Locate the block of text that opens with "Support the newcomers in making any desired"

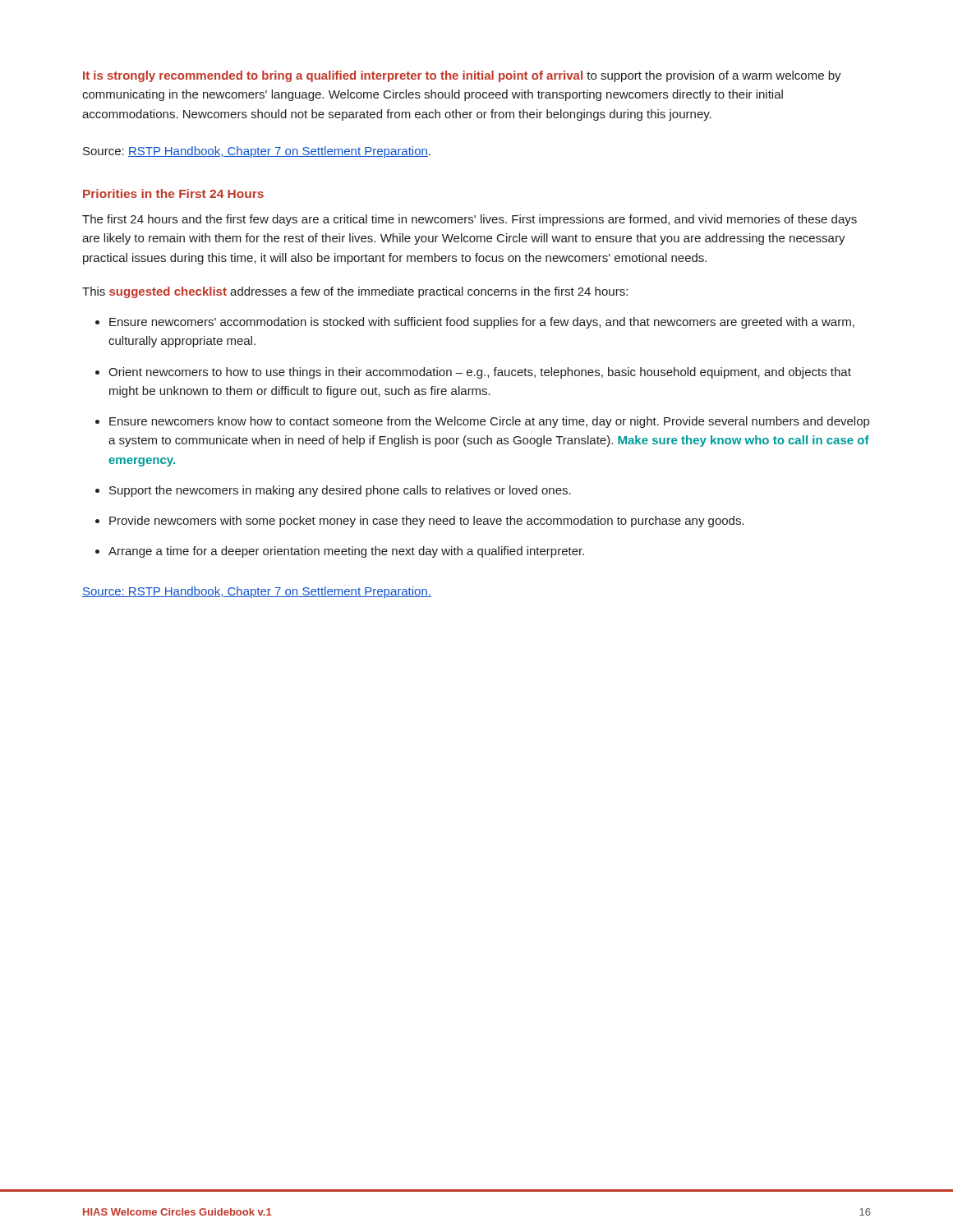coord(340,490)
